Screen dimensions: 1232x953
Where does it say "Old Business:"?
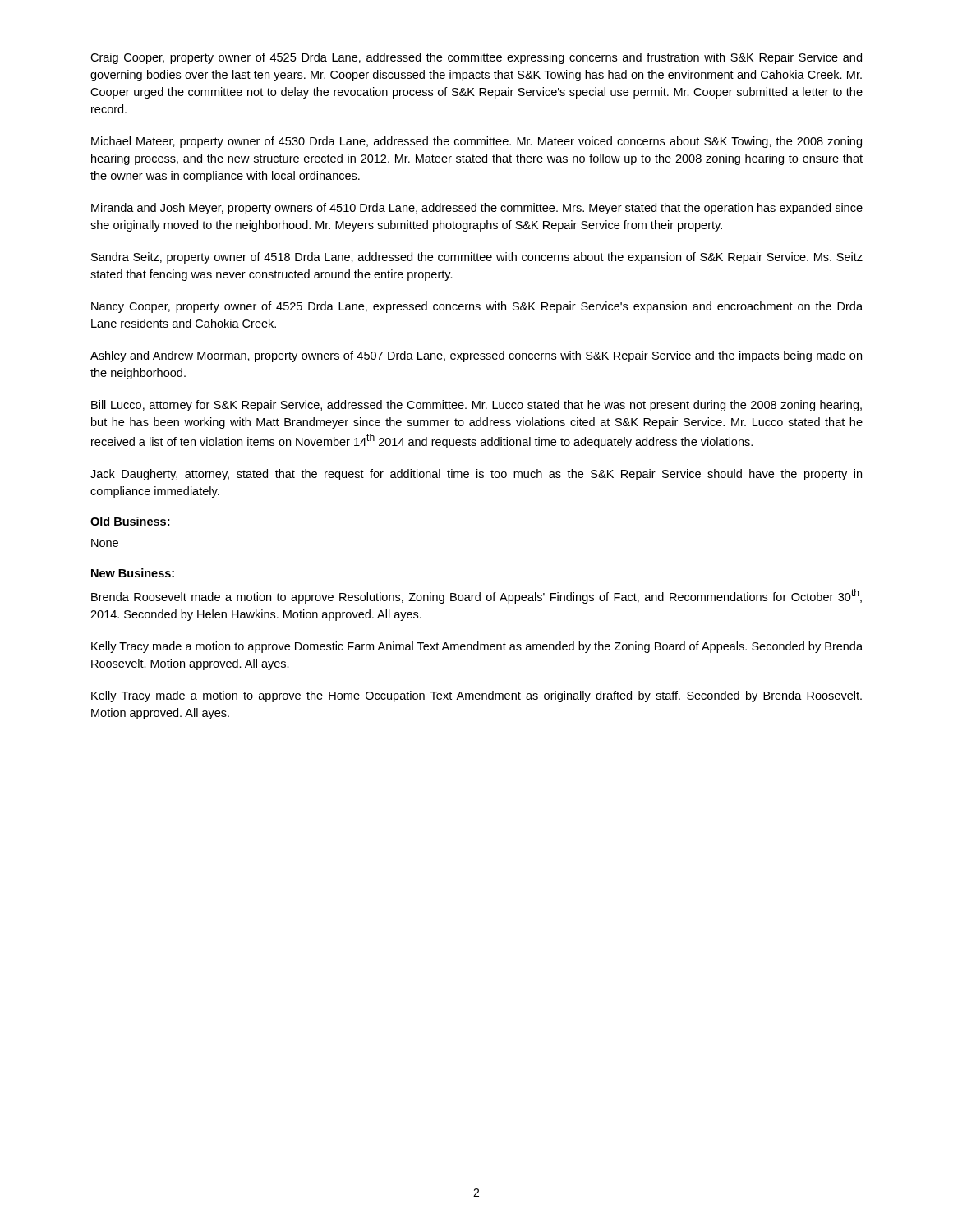[130, 522]
